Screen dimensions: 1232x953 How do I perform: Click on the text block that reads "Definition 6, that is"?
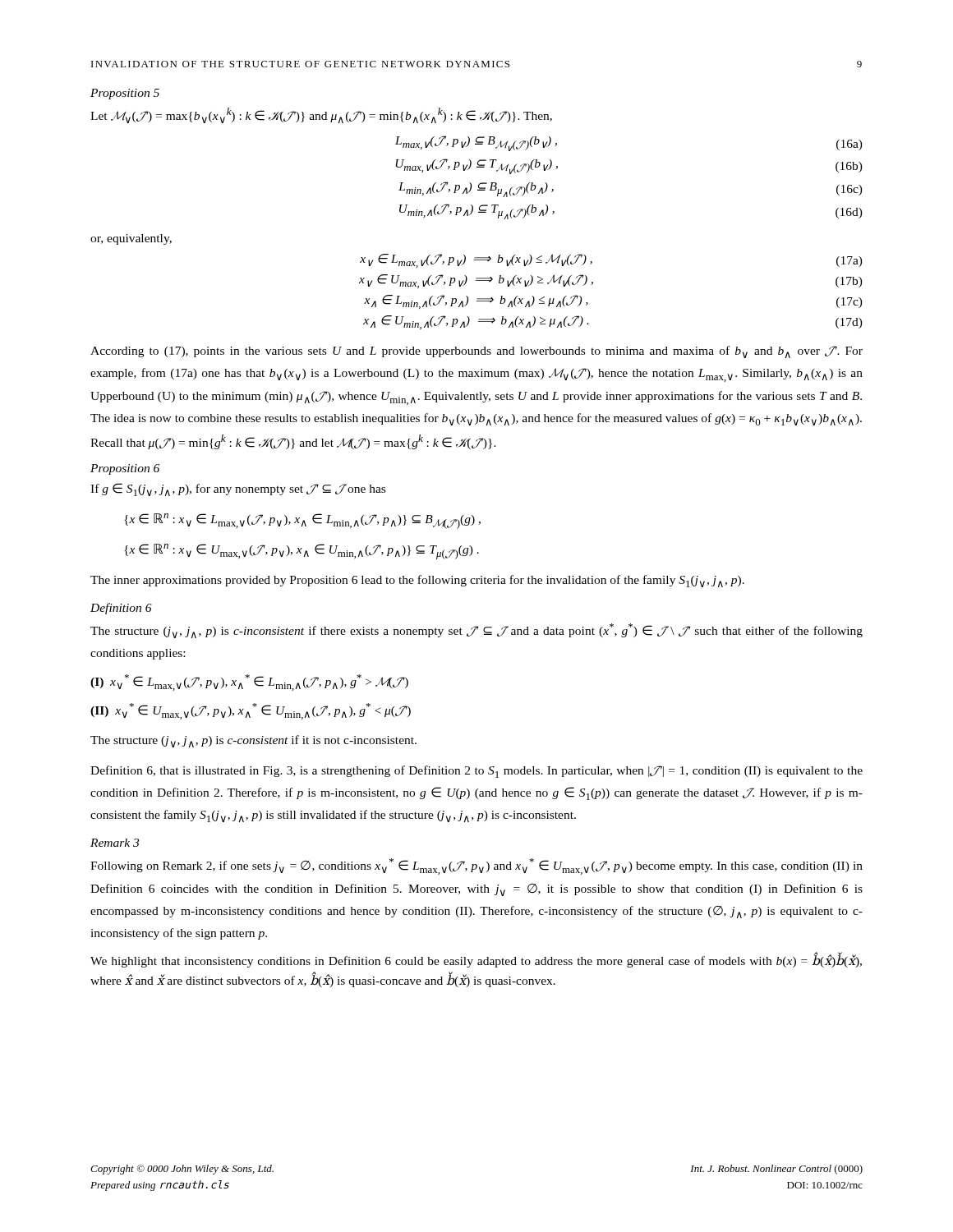pyautogui.click(x=476, y=794)
